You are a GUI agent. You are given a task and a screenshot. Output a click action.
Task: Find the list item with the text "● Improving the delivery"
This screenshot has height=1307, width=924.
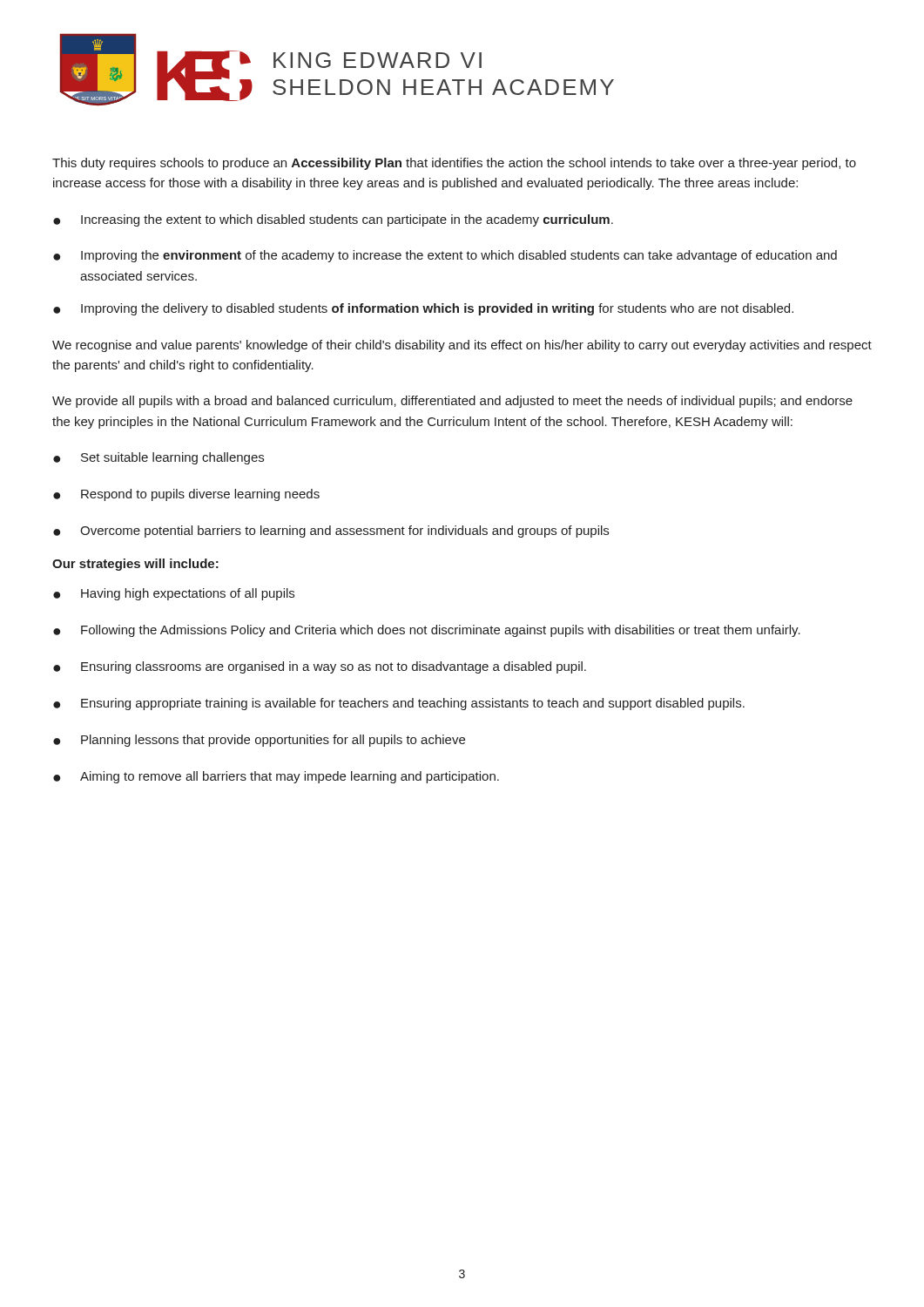(462, 310)
